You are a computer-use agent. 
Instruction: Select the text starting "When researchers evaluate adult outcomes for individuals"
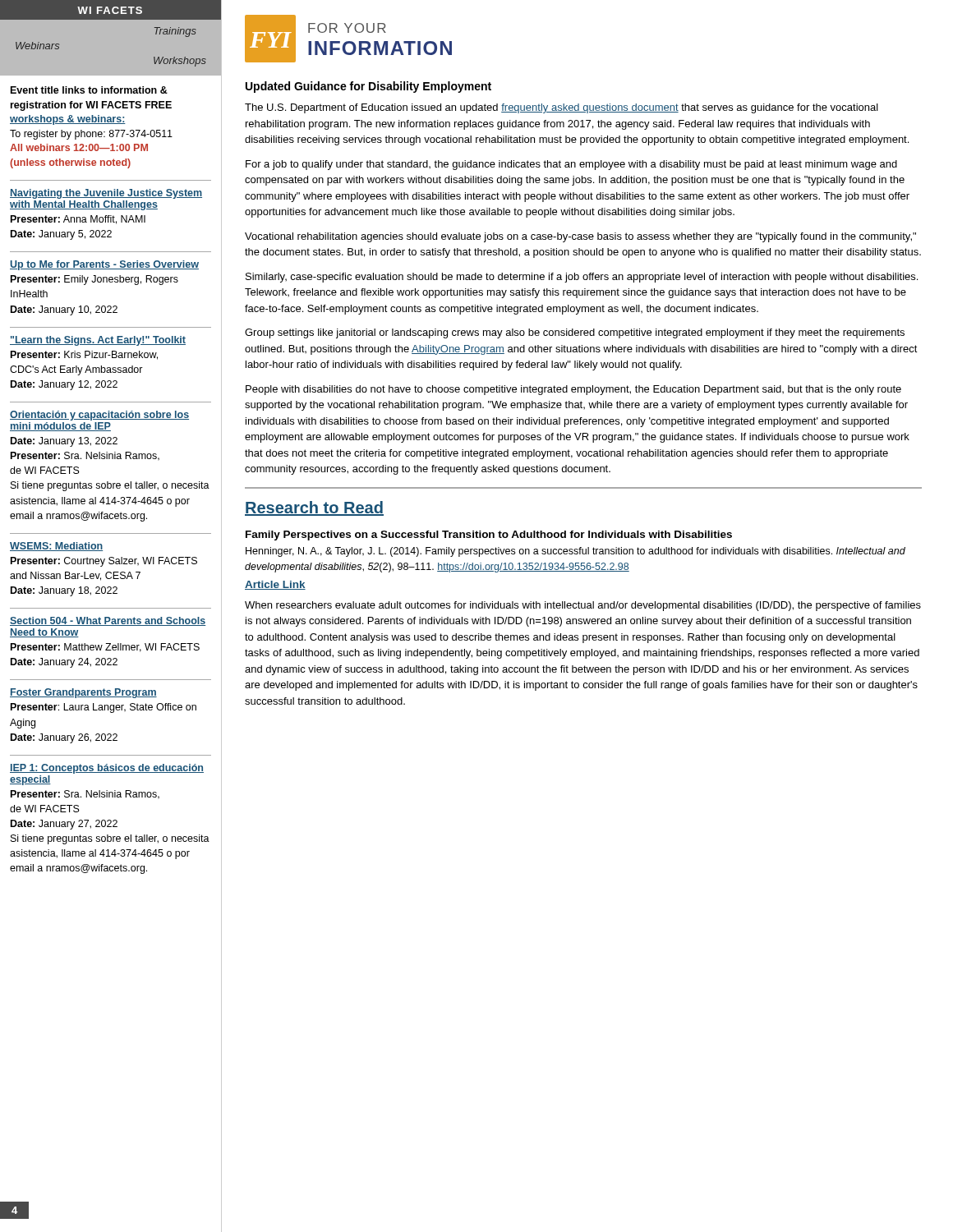coord(583,653)
